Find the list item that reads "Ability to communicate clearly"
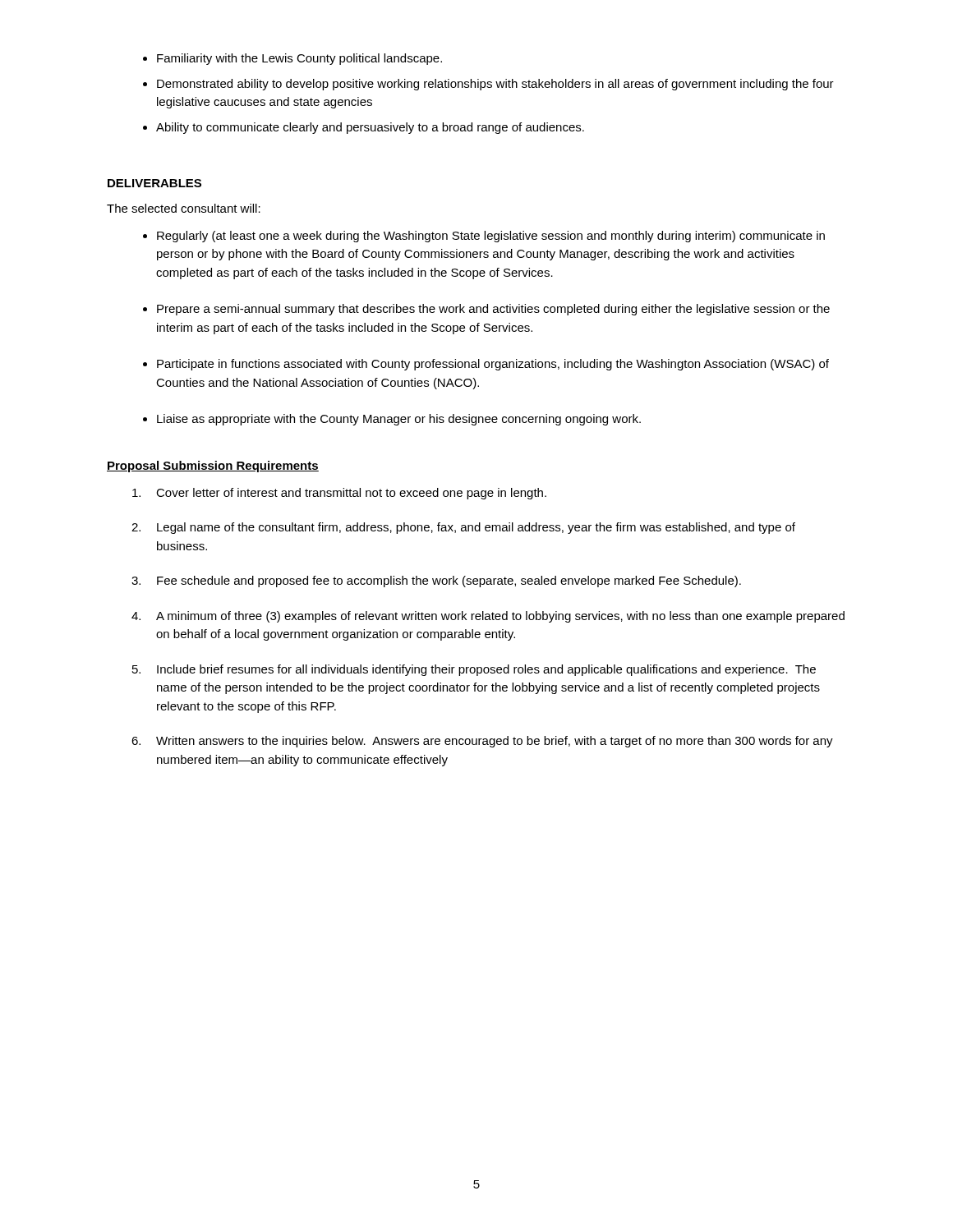This screenshot has width=953, height=1232. [x=371, y=126]
